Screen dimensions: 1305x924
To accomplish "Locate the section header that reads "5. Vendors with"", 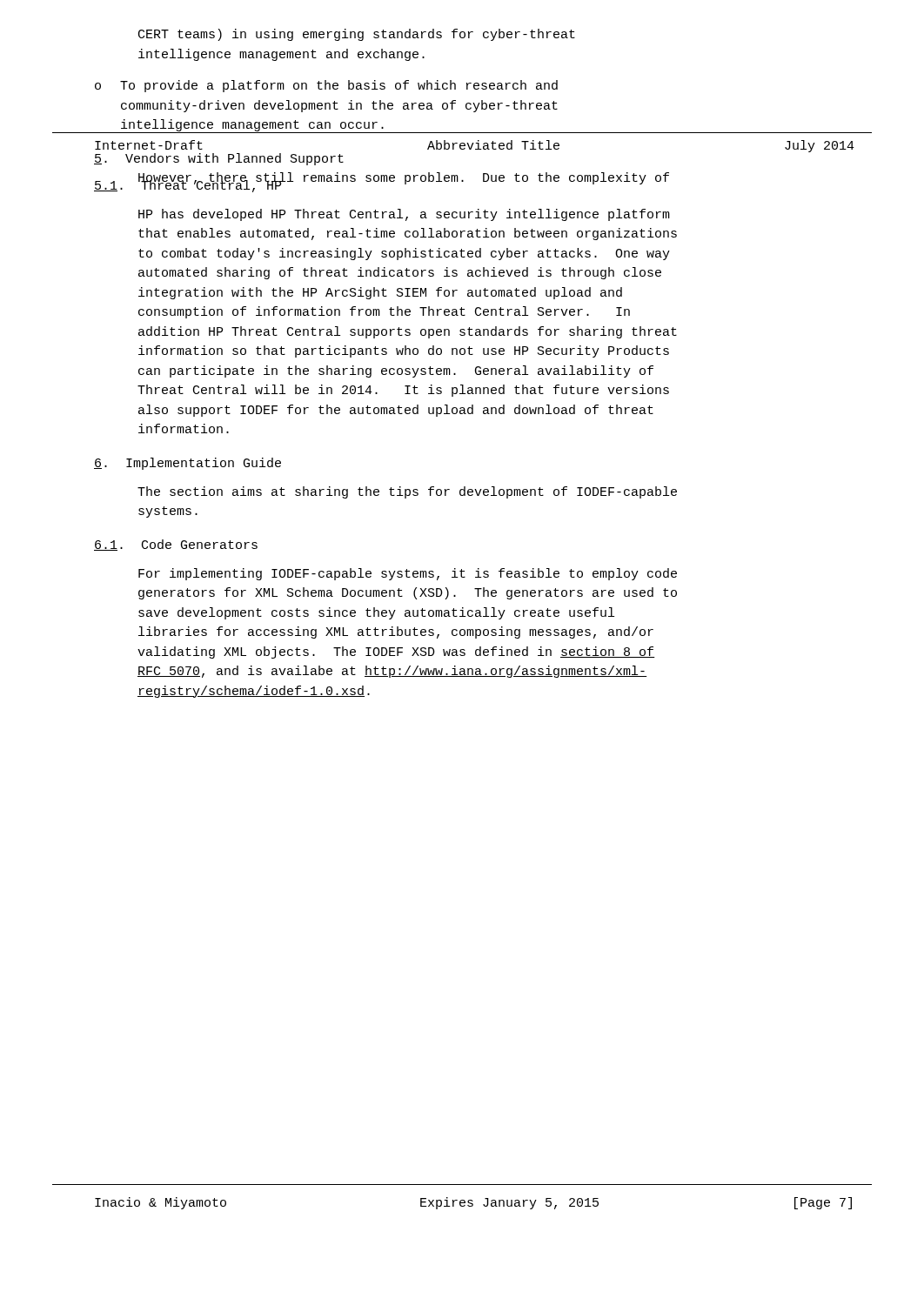I will (x=219, y=159).
